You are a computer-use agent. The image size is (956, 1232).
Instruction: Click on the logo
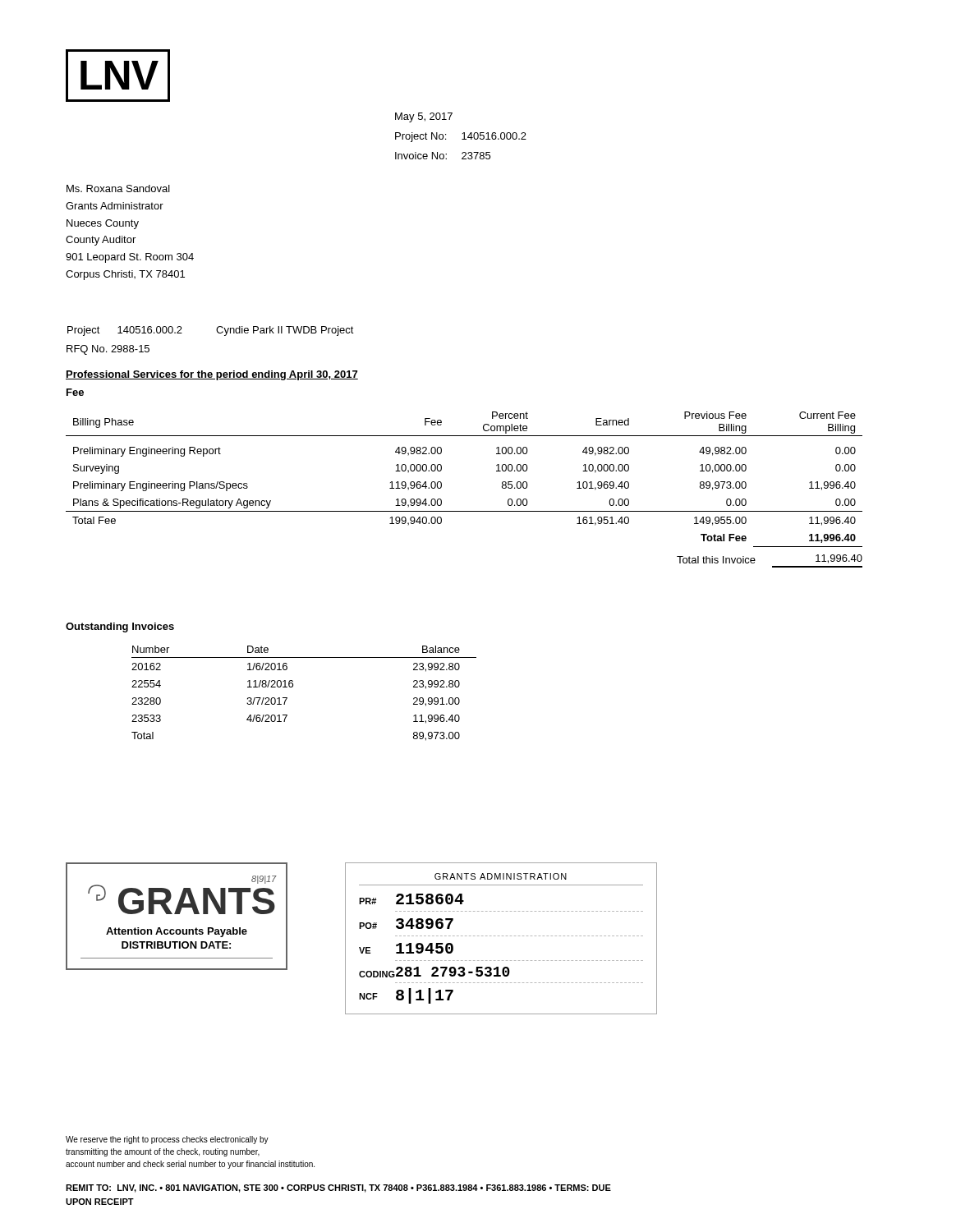coord(118,76)
